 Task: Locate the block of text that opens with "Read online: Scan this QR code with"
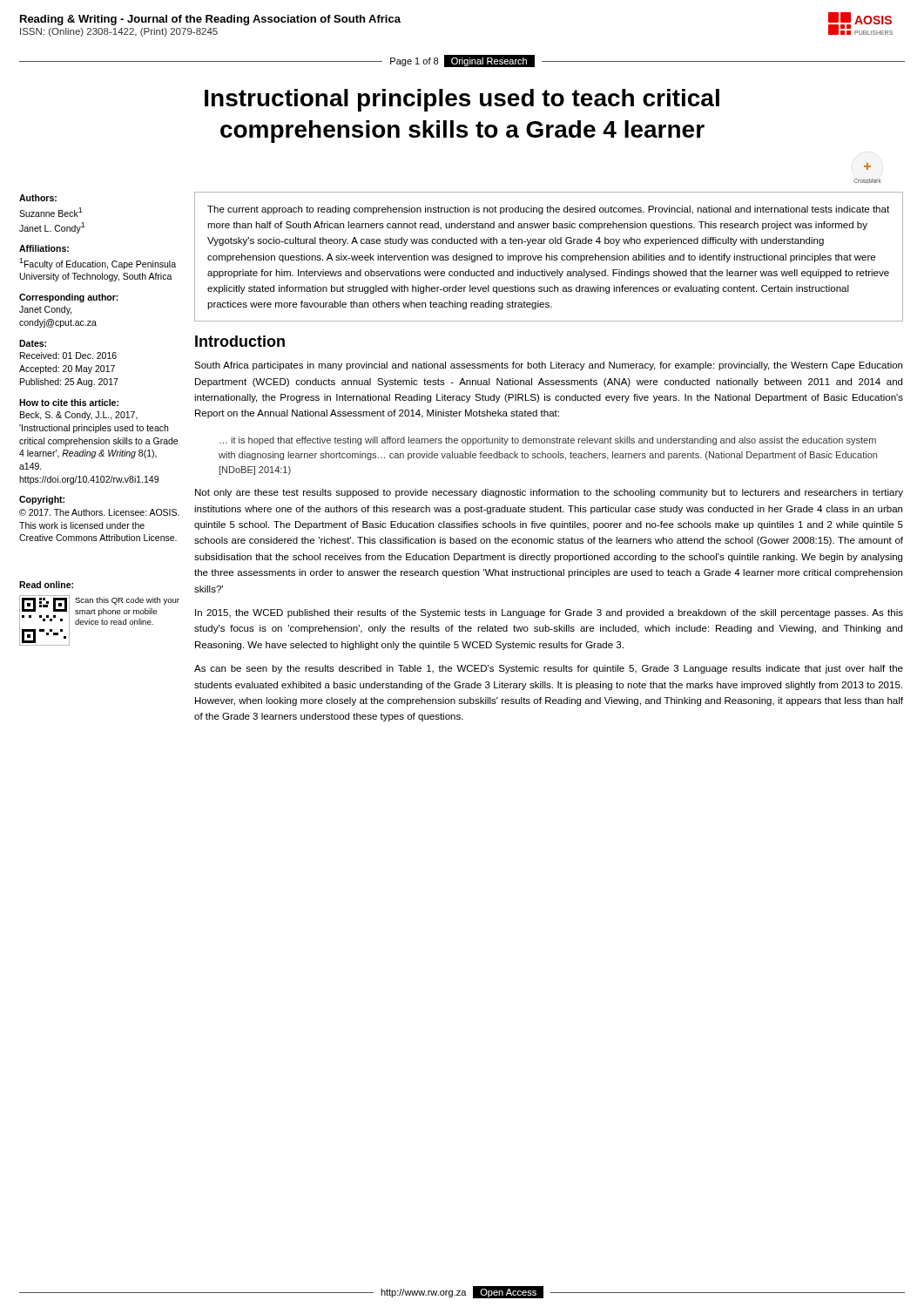tap(100, 612)
